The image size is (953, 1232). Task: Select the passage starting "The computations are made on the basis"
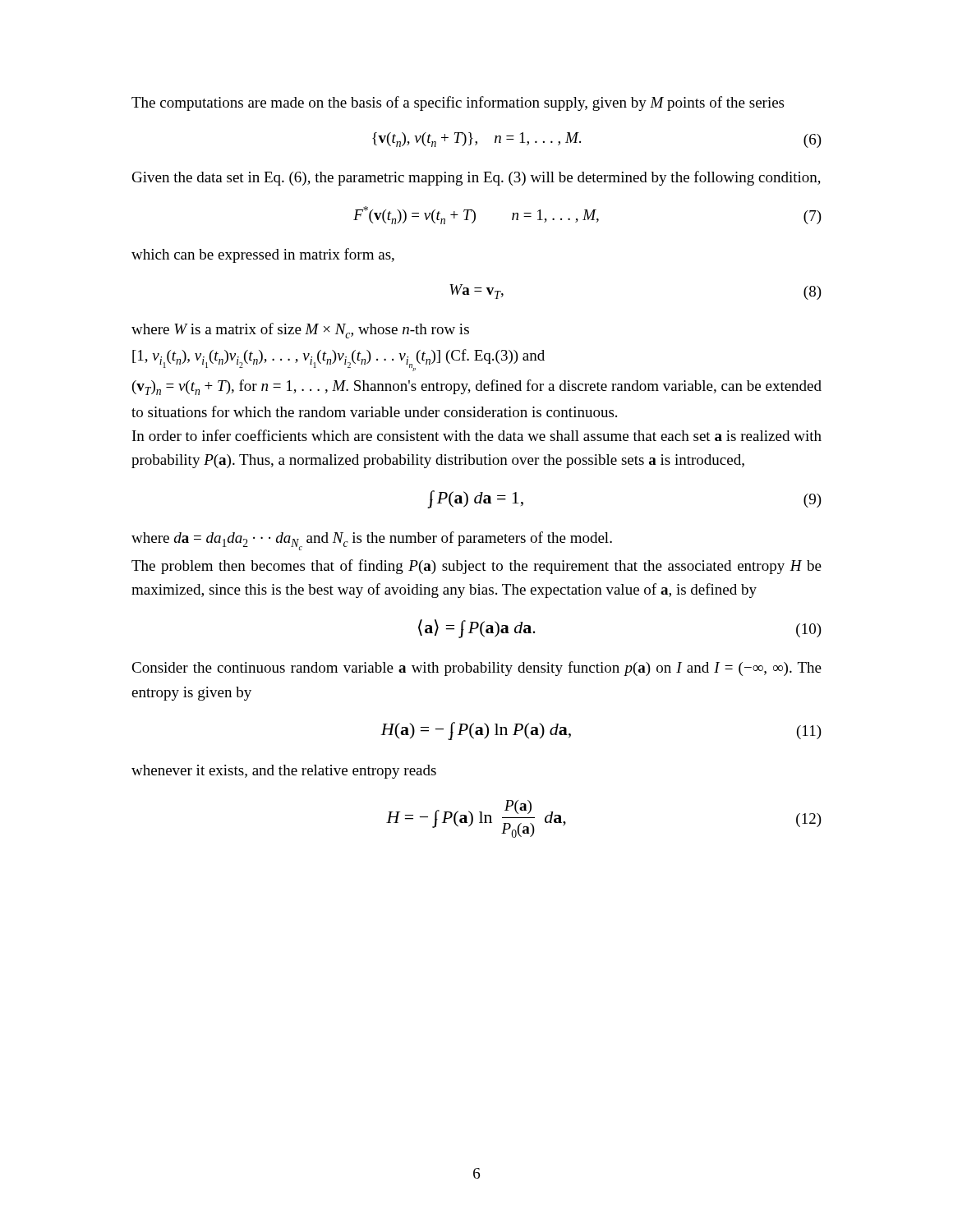pyautogui.click(x=458, y=102)
